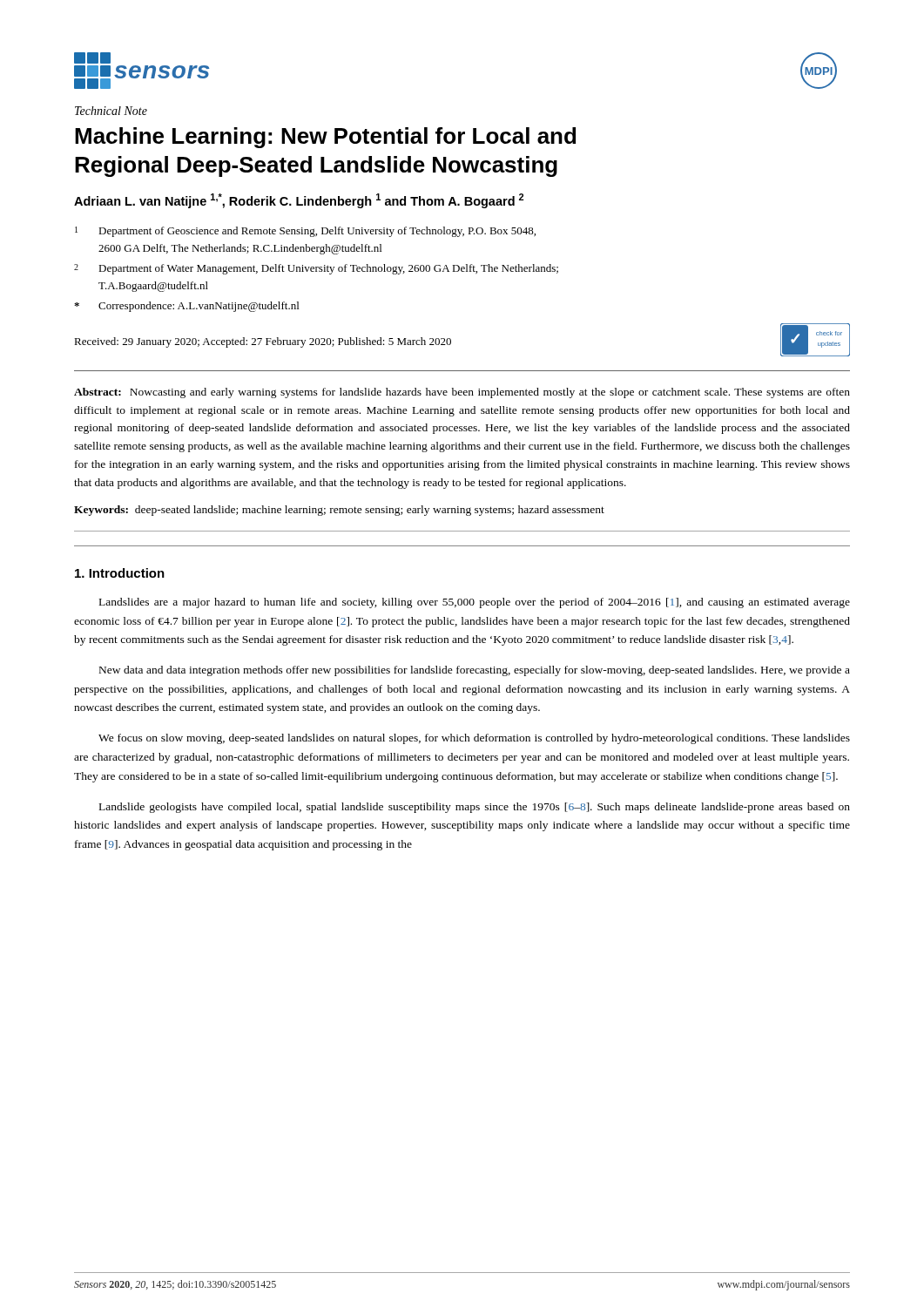Screen dimensions: 1307x924
Task: Point to the block beginning "New data and data"
Action: pyautogui.click(x=462, y=689)
